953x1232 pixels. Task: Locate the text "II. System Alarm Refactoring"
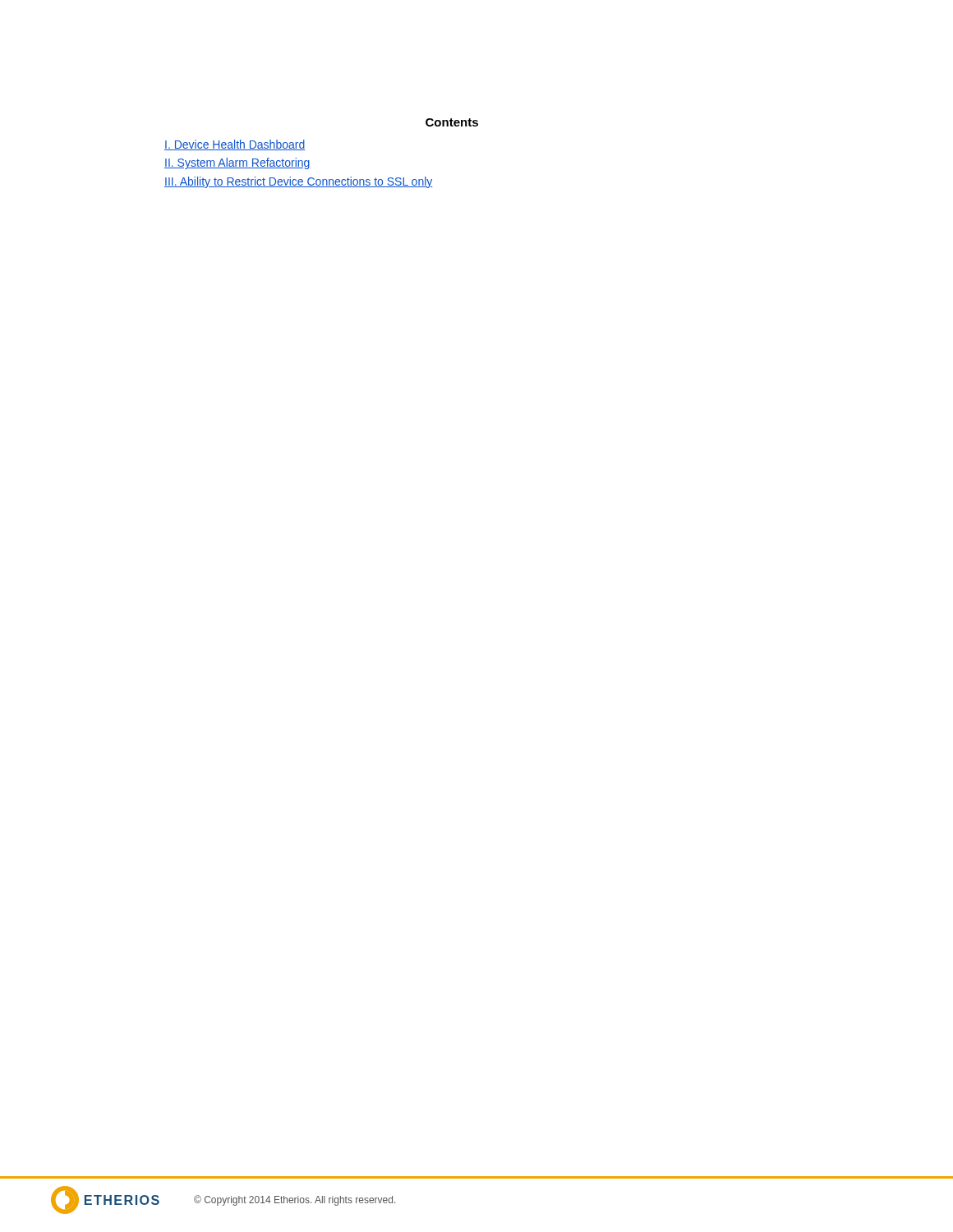click(237, 163)
